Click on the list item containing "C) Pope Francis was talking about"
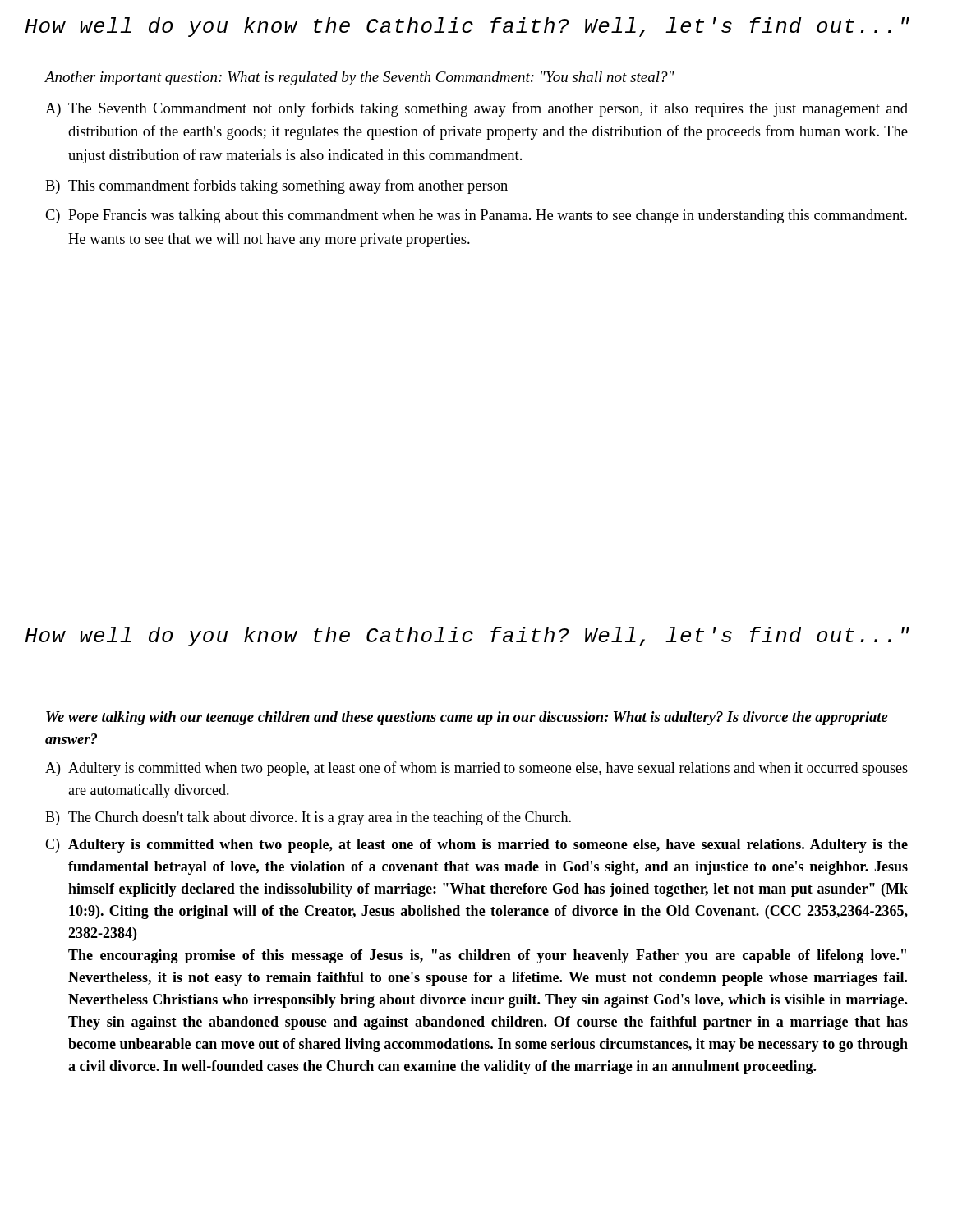The width and height of the screenshot is (953, 1232). [476, 227]
